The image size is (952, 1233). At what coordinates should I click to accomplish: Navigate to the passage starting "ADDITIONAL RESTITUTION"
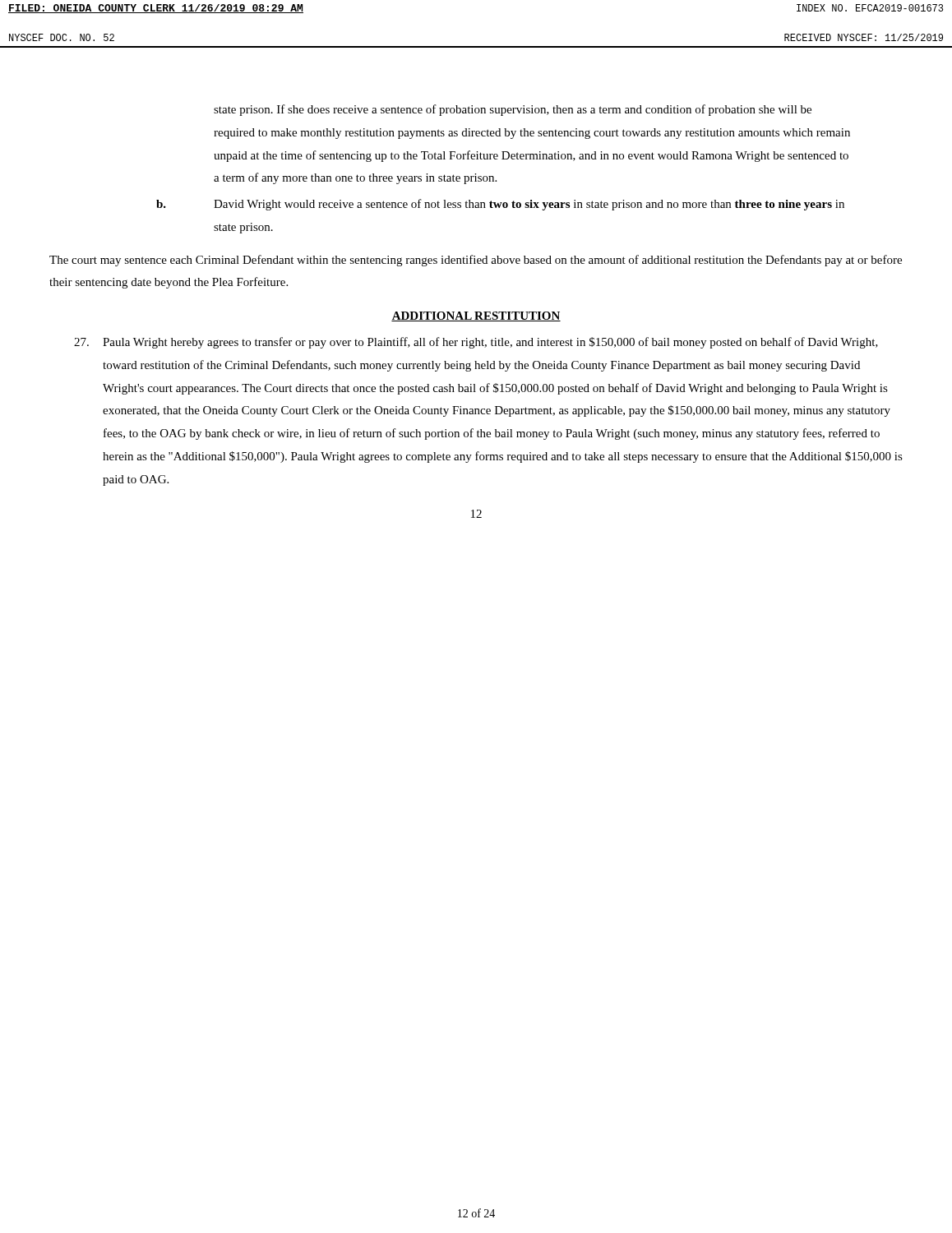pyautogui.click(x=476, y=316)
